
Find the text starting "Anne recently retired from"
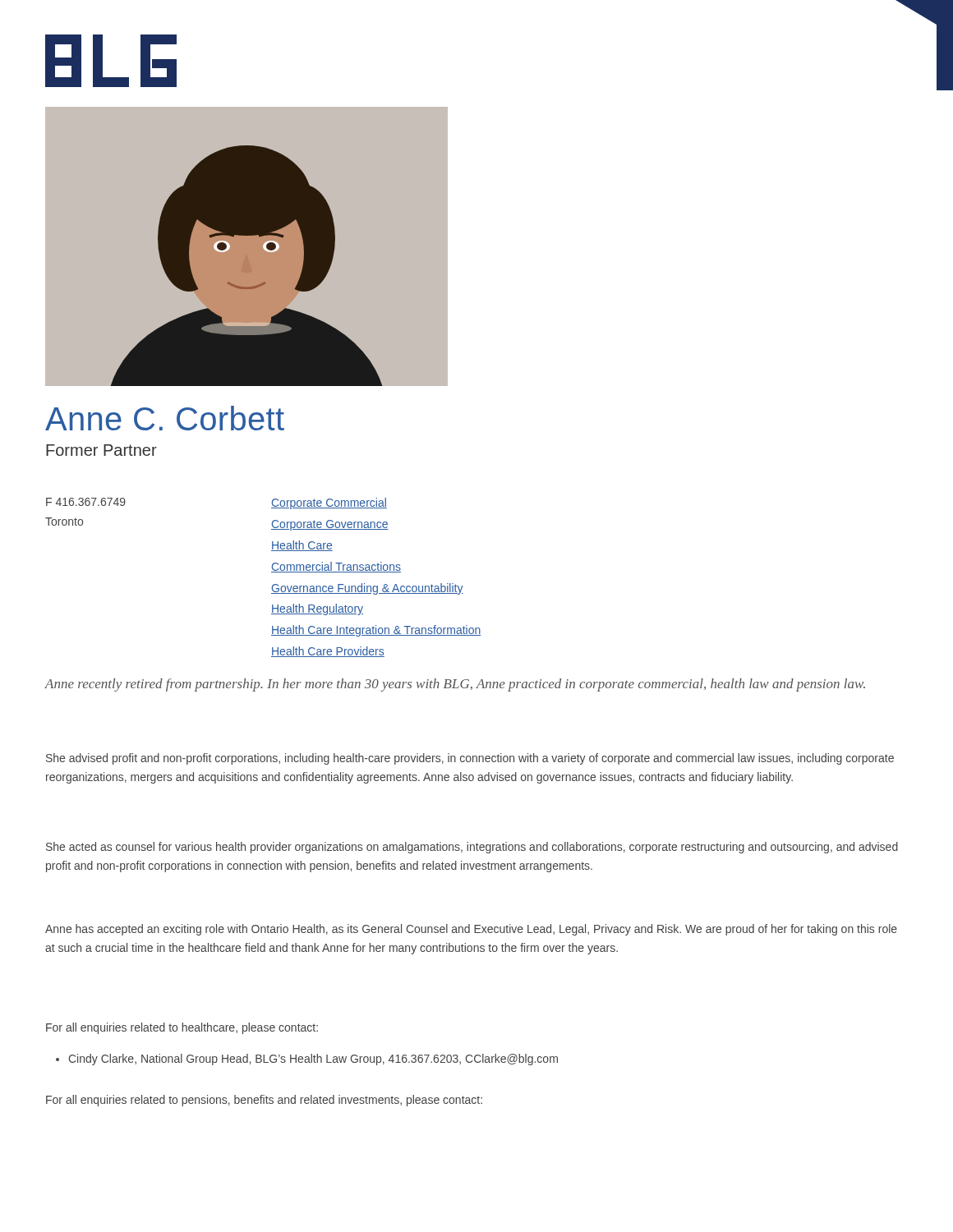(x=476, y=684)
